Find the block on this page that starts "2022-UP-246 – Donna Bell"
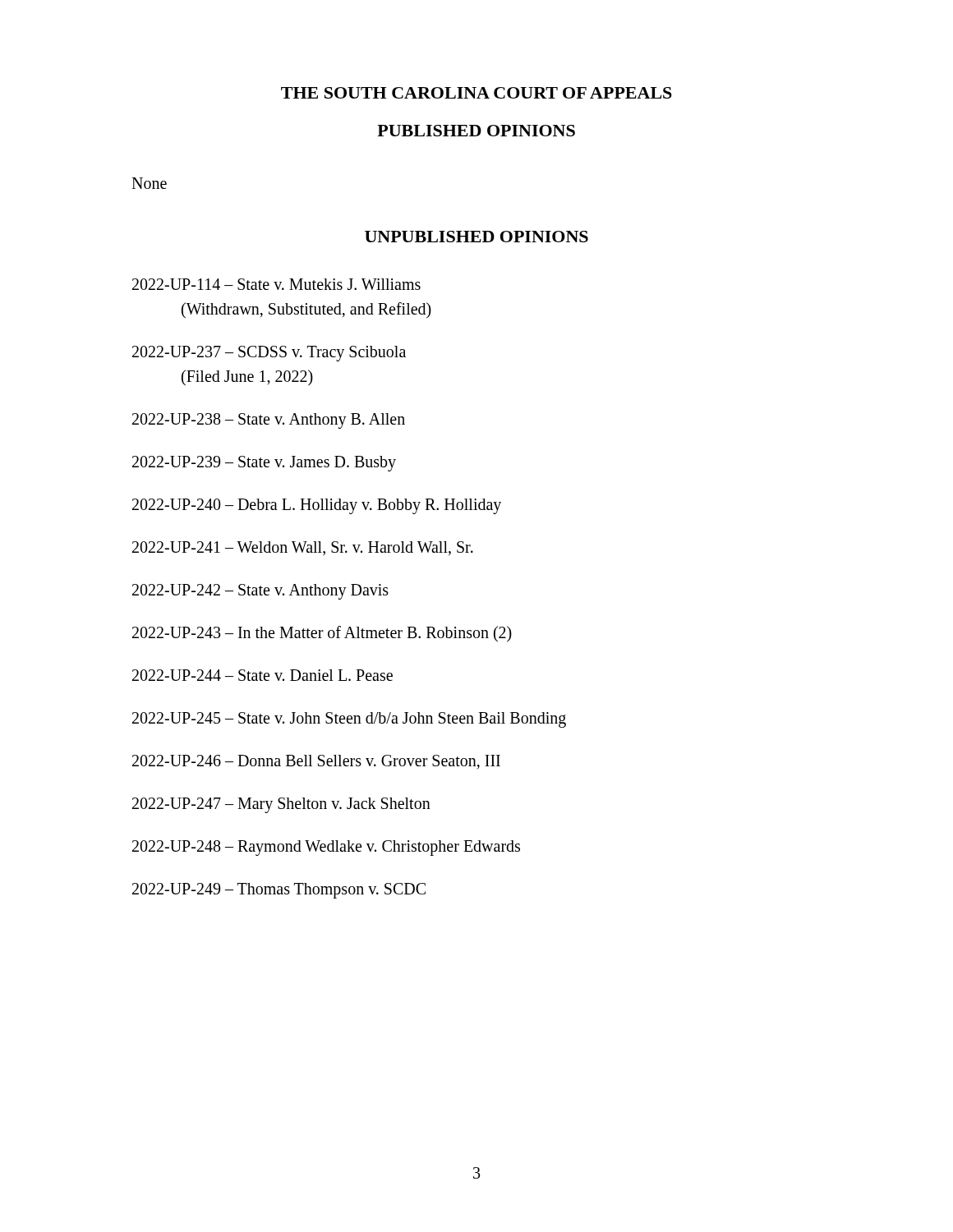The image size is (953, 1232). coord(316,761)
